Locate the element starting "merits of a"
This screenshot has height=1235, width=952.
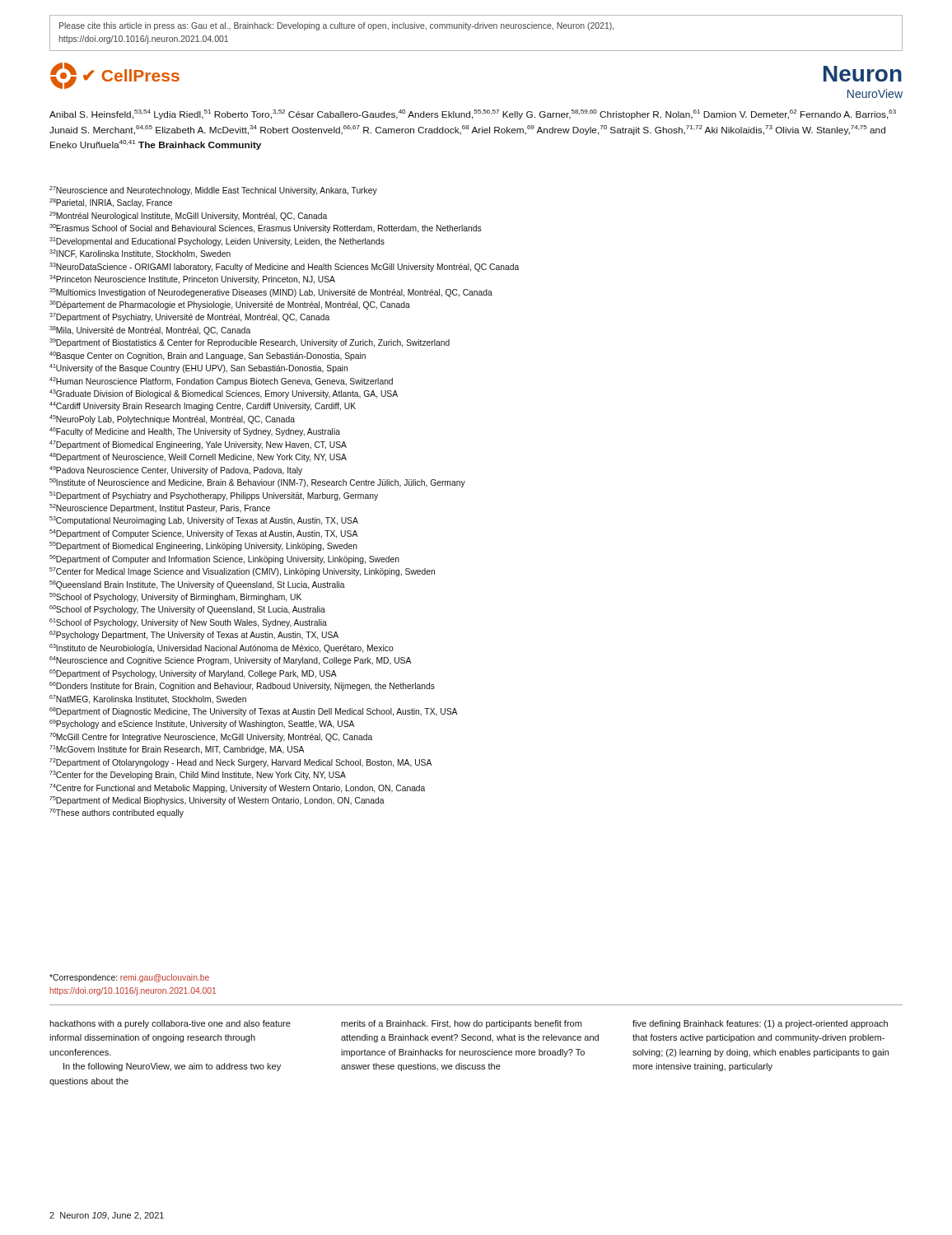(x=476, y=1045)
